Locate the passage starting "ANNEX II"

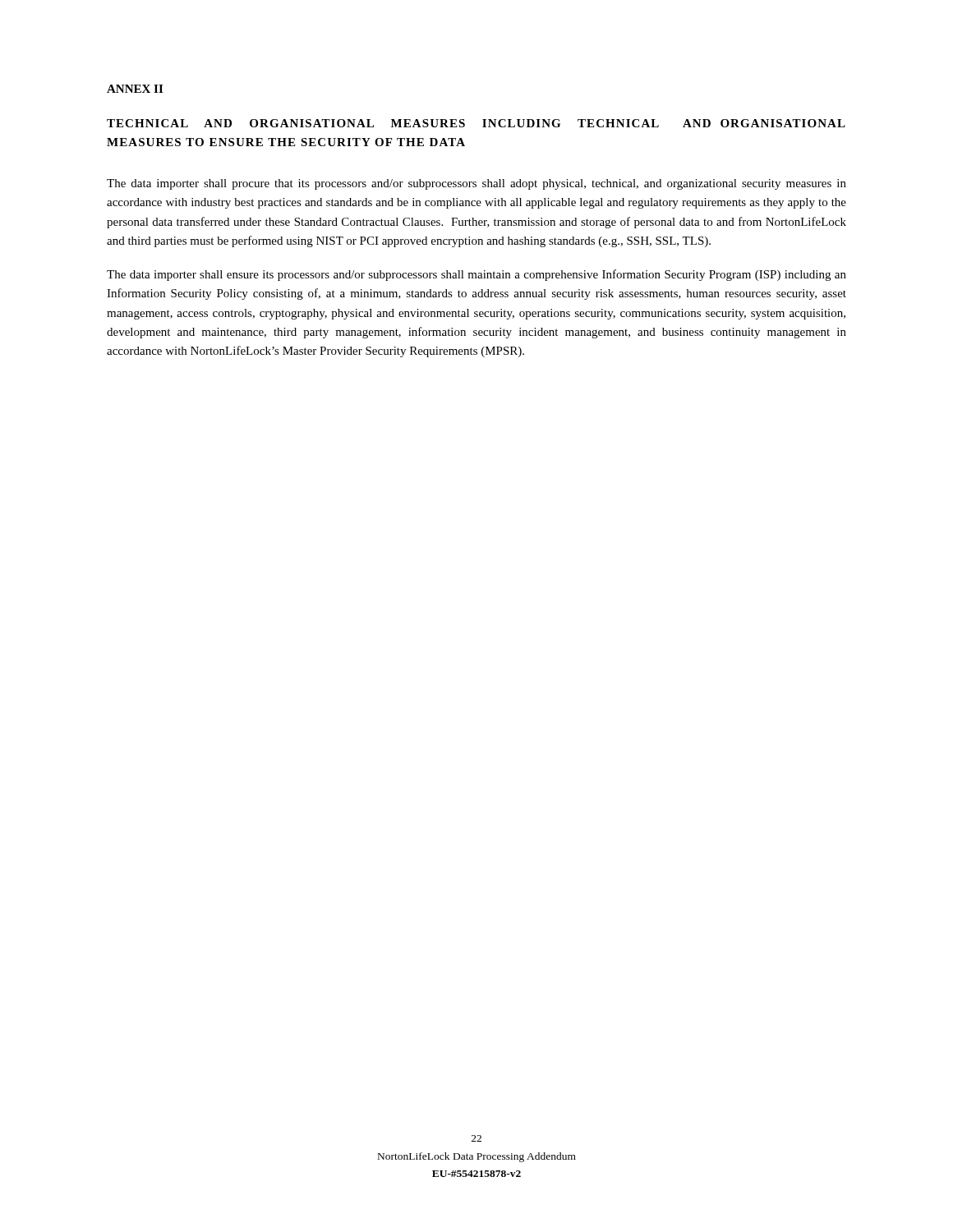coord(135,89)
